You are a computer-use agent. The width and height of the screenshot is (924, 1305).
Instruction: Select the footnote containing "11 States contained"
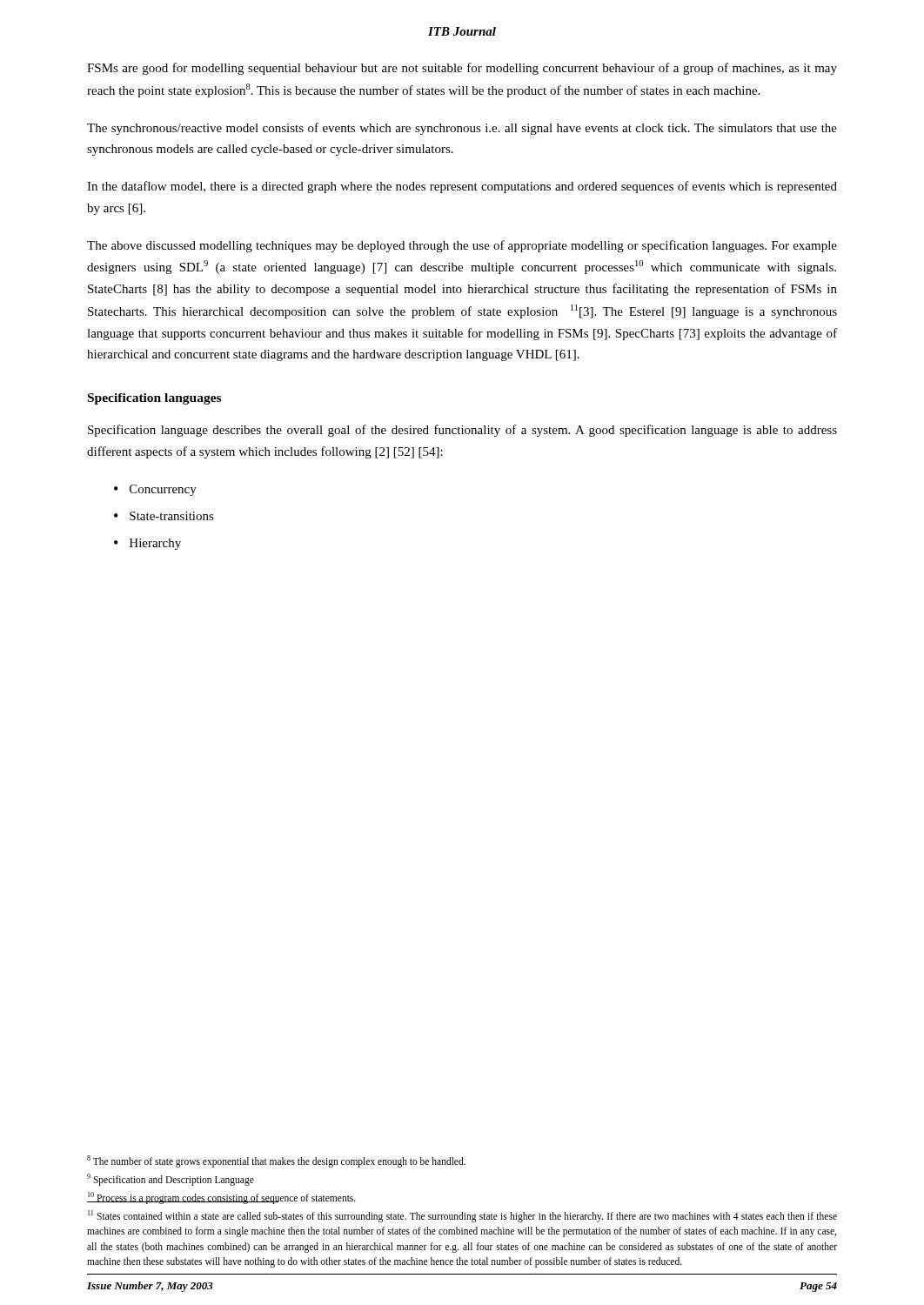point(462,1238)
